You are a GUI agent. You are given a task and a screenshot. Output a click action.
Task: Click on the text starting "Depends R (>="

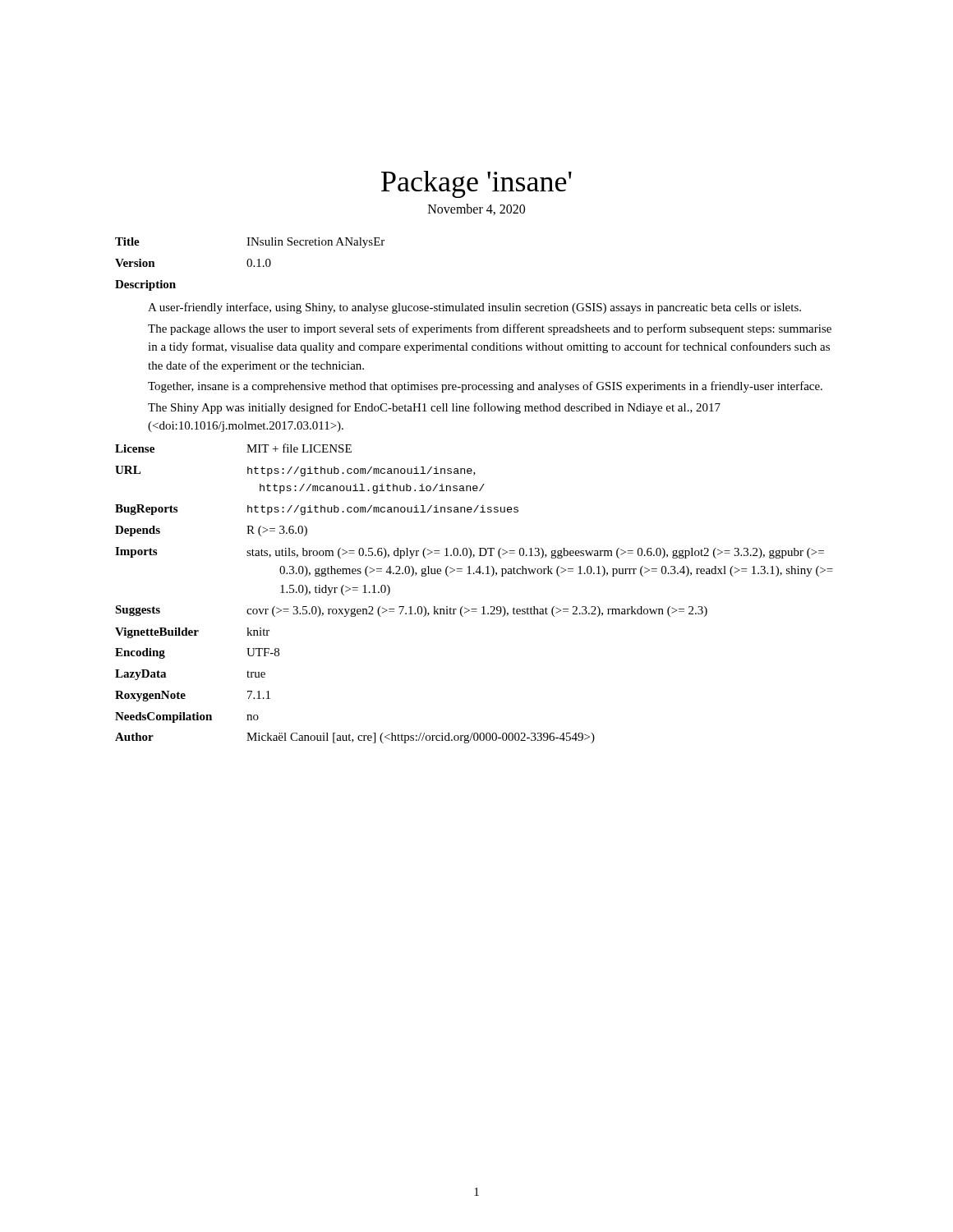coord(135,531)
